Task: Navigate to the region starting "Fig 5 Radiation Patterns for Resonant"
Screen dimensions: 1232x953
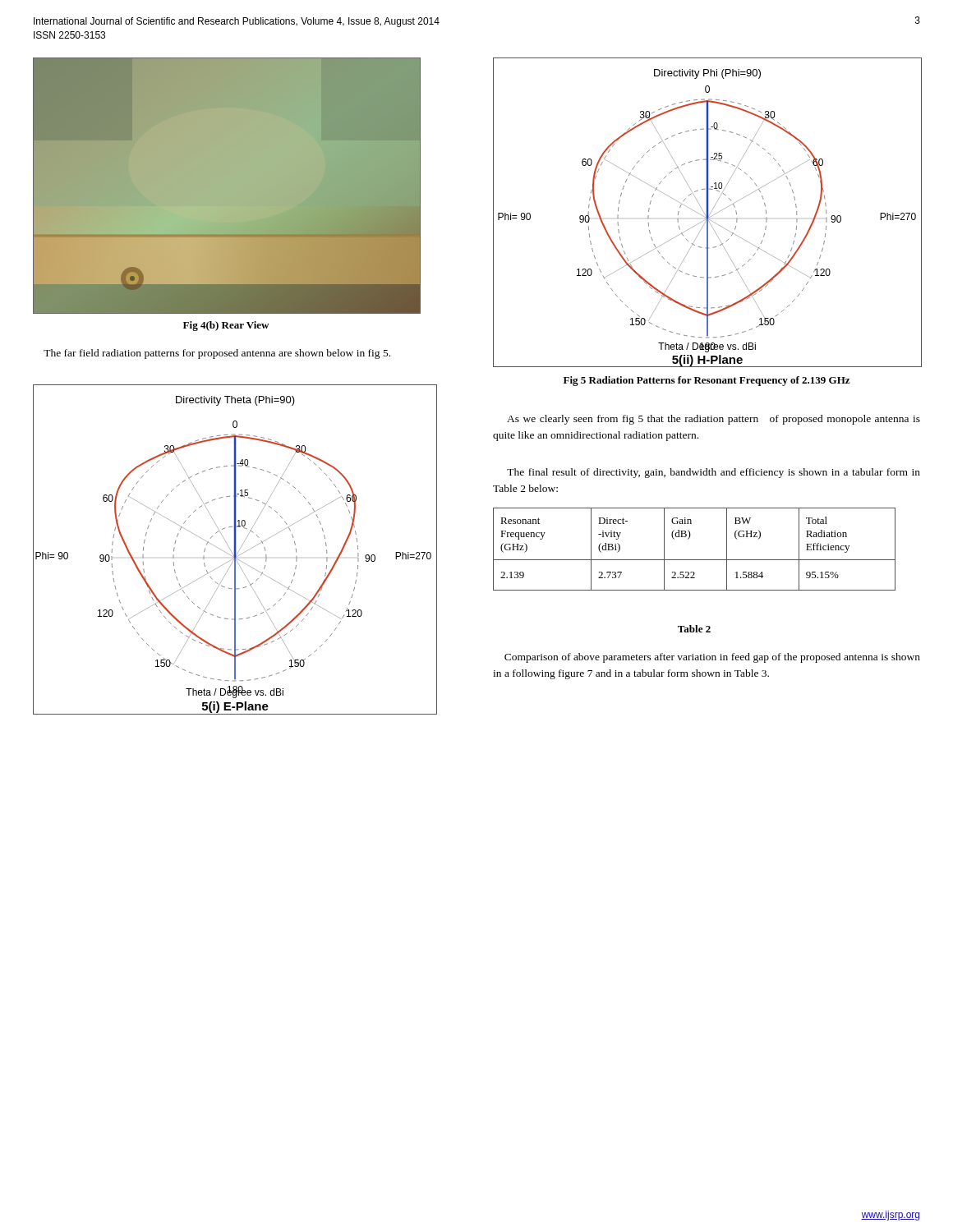Action: pos(707,380)
